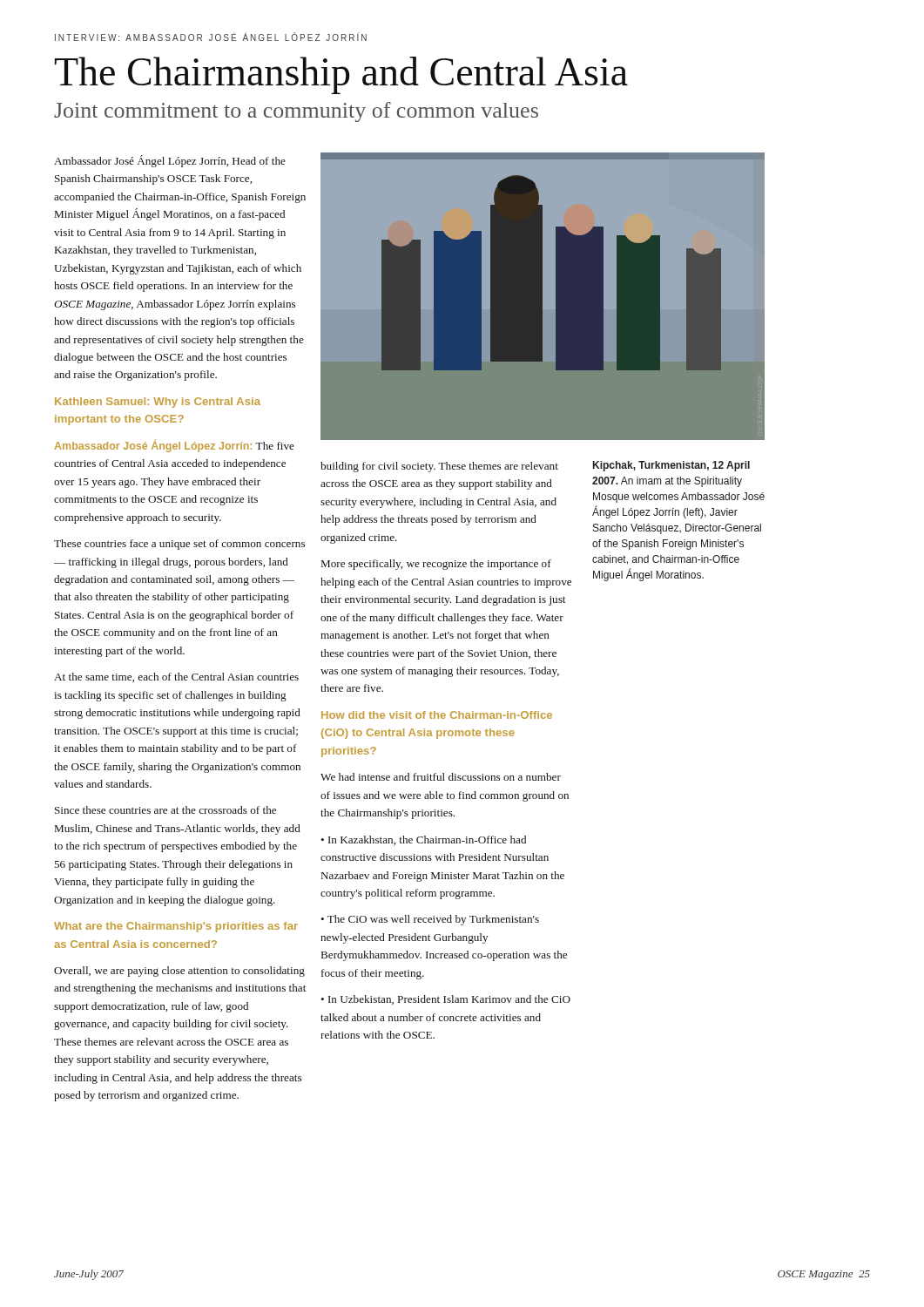Select the section header with the text "How did the"

coord(447,733)
